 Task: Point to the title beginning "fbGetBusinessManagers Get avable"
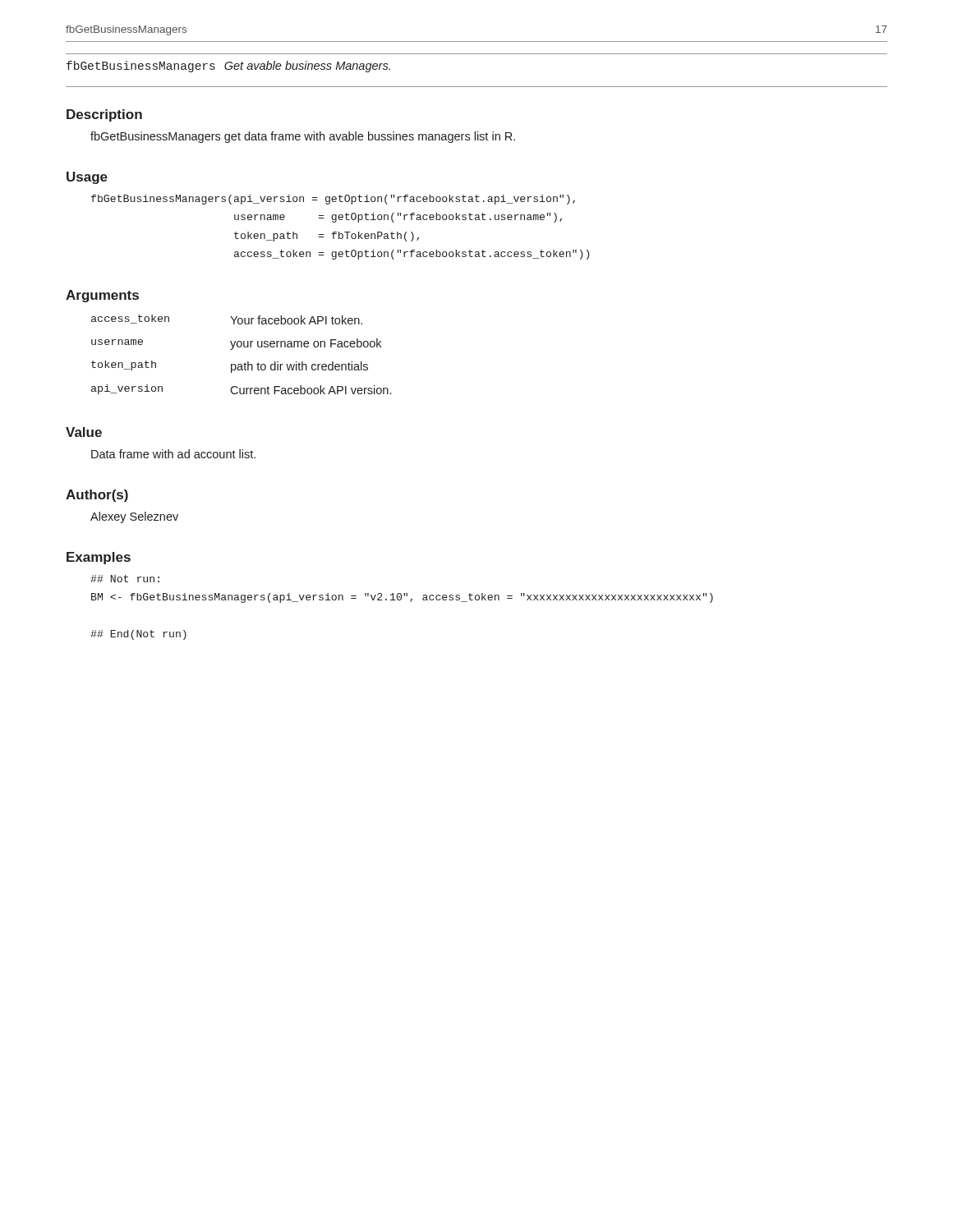click(x=229, y=66)
